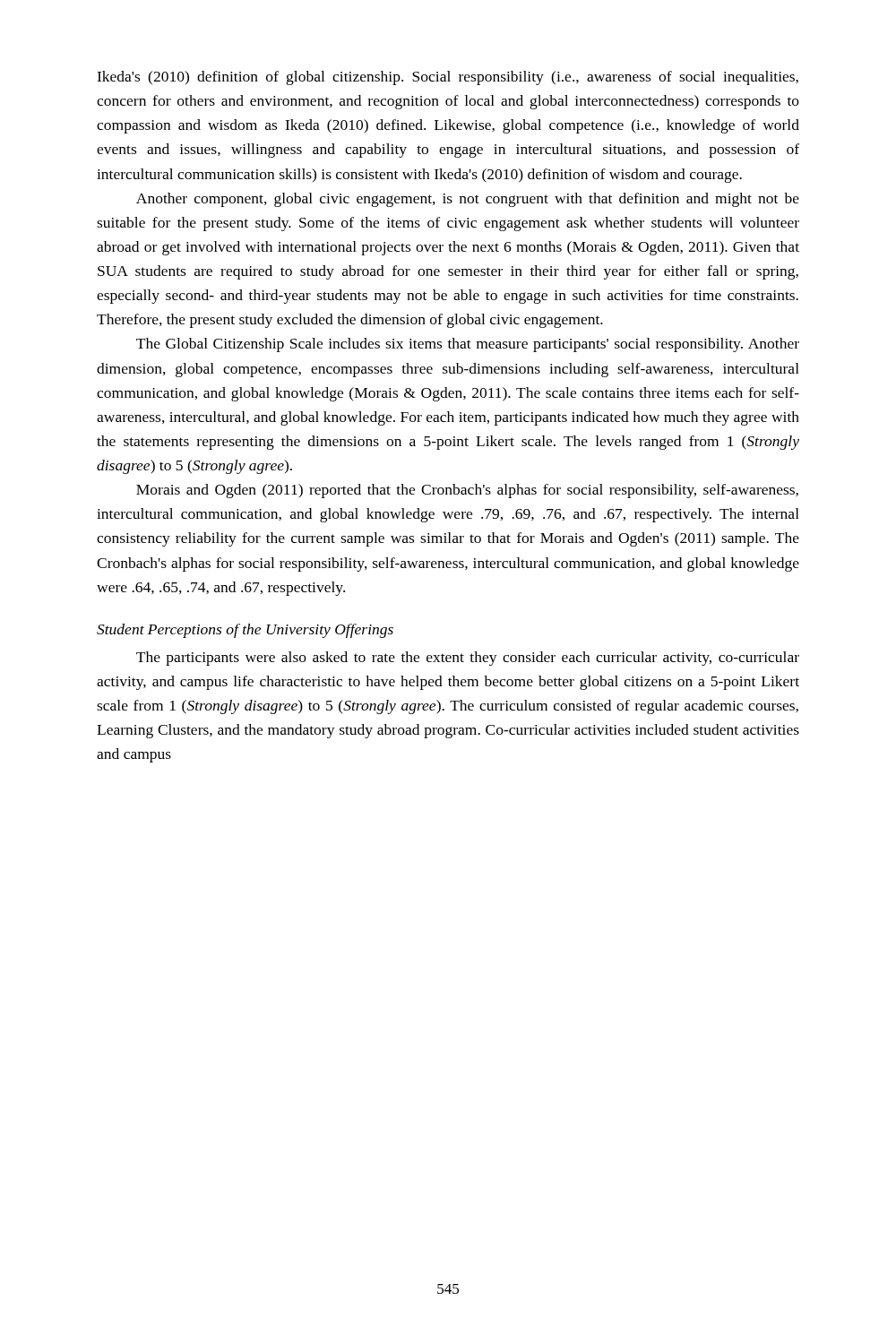Where is the passage that starts "Ikeda's (2010) definition of global"?

coord(448,125)
